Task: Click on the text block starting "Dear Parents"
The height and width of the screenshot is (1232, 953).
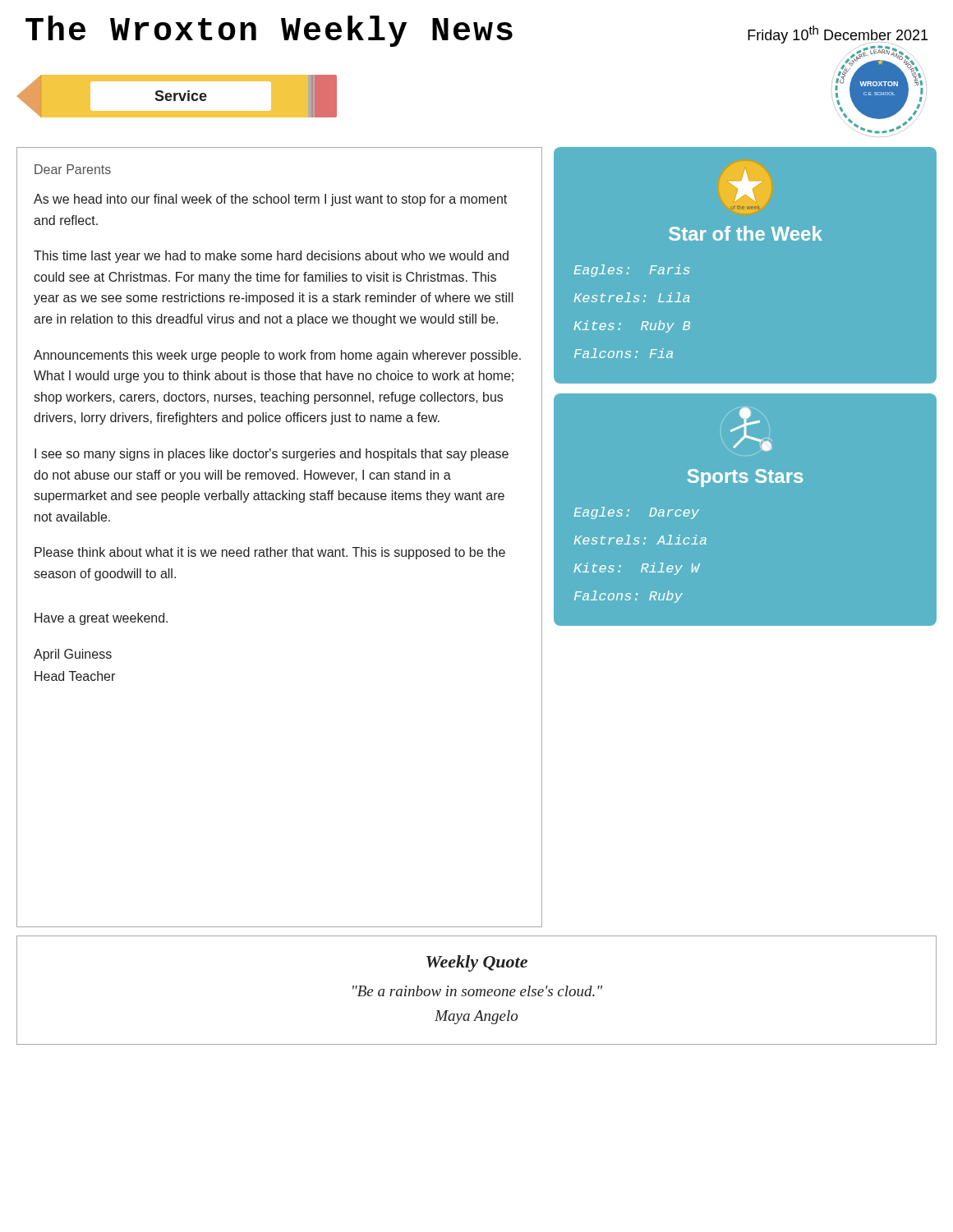Action: [x=72, y=170]
